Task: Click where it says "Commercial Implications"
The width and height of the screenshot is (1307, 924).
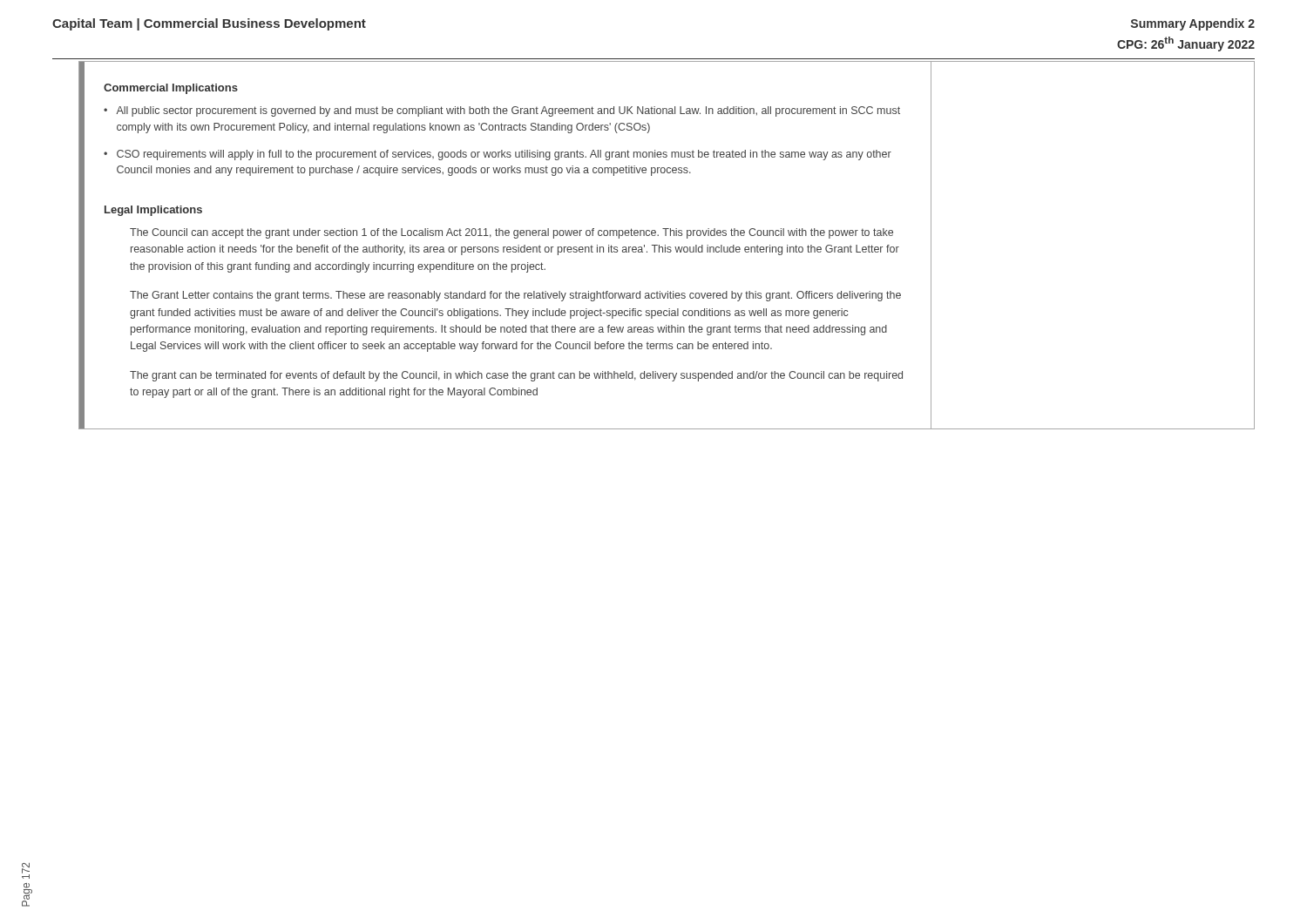Action: point(171,88)
